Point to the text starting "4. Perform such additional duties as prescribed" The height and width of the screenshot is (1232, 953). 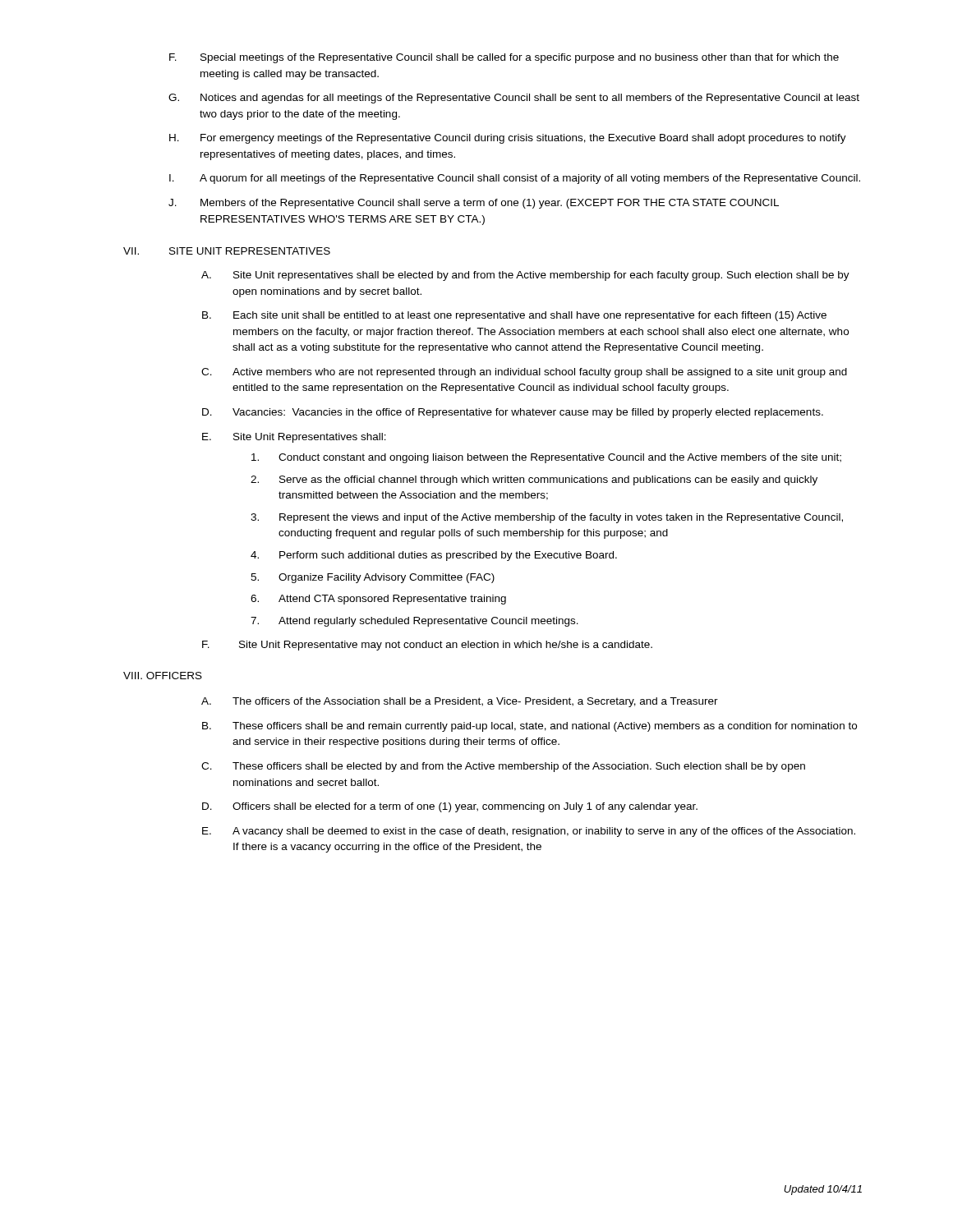click(434, 555)
